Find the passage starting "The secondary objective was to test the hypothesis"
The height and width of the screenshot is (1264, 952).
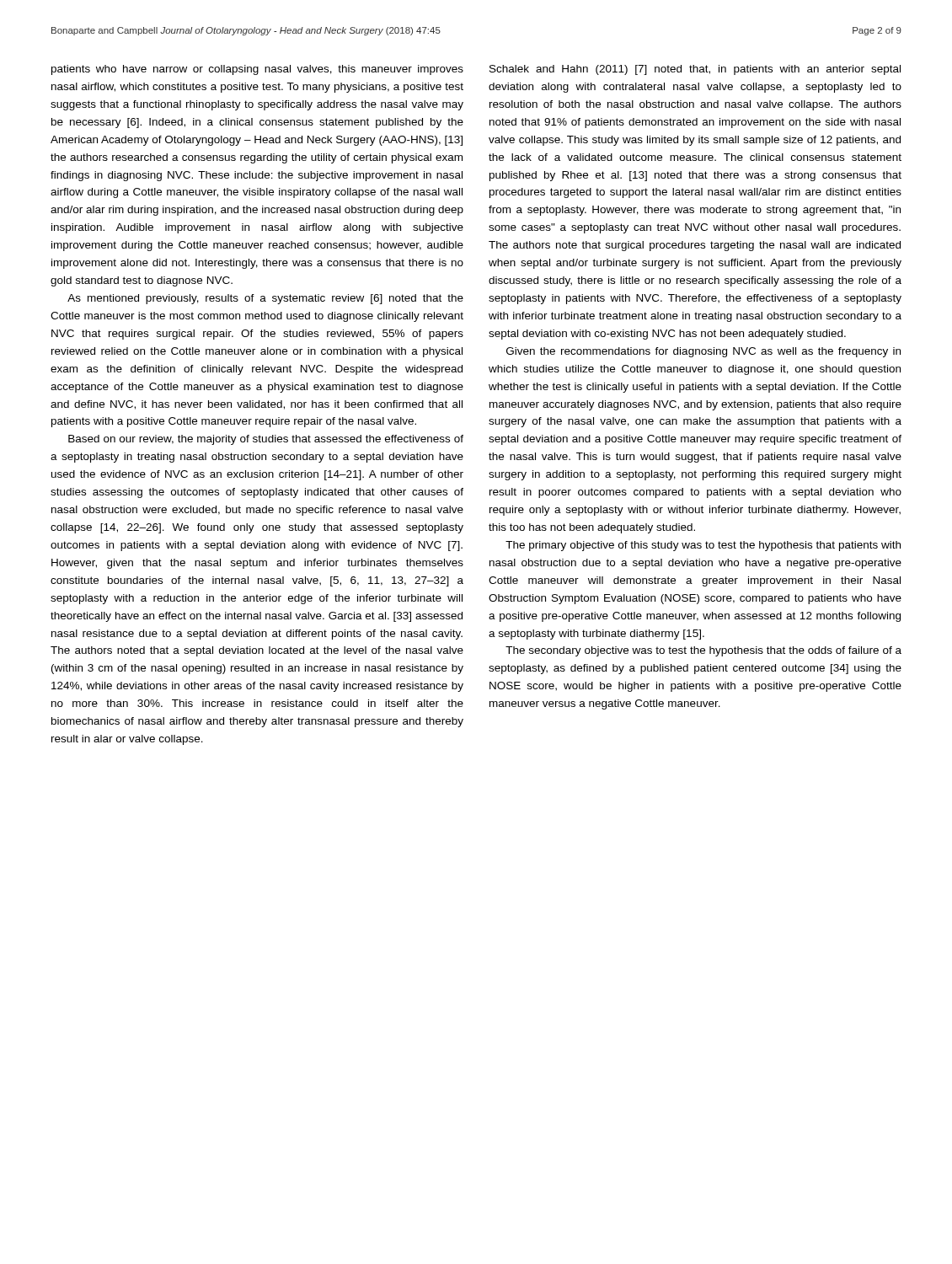(x=695, y=678)
